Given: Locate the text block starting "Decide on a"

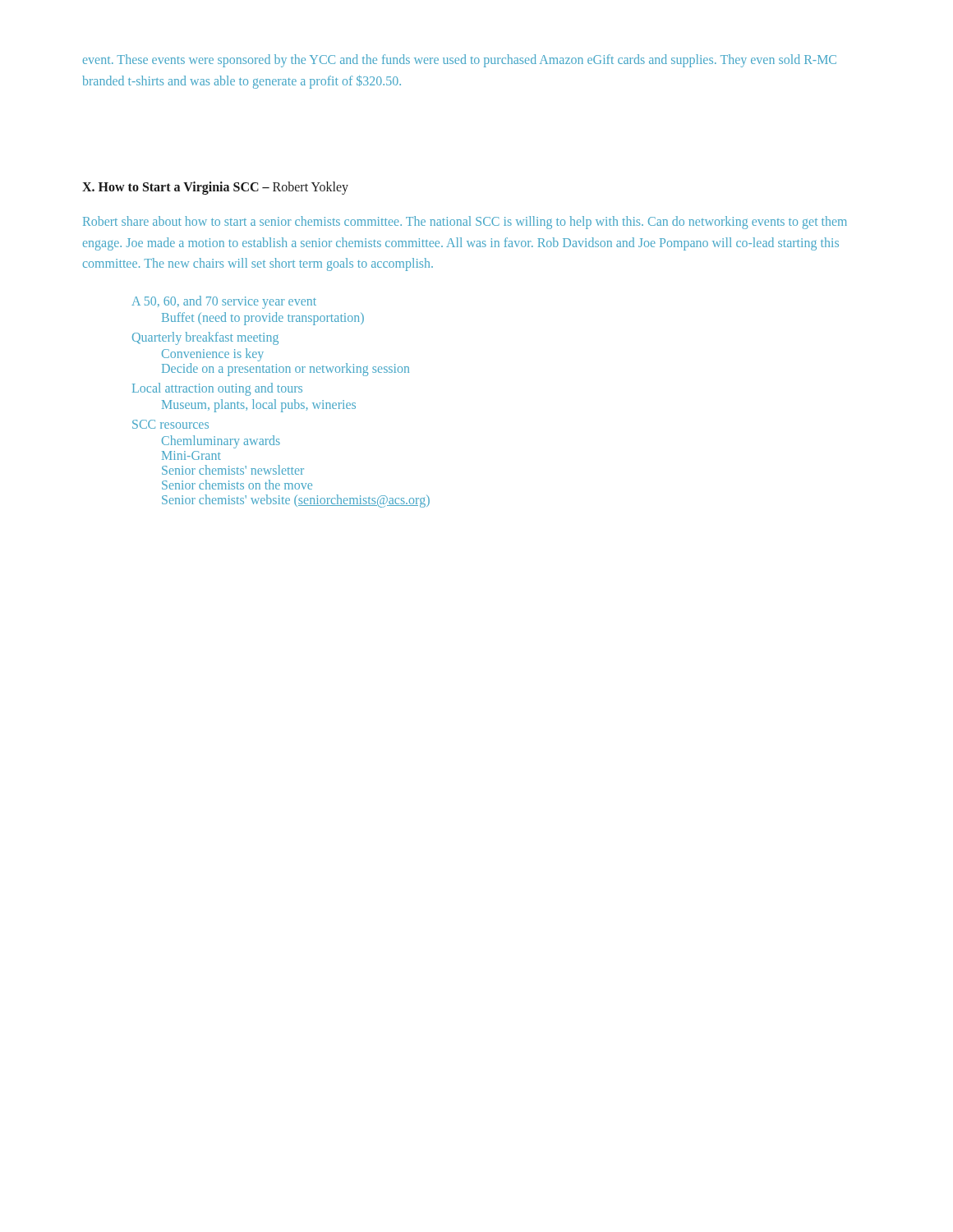Looking at the screenshot, I should click(285, 370).
